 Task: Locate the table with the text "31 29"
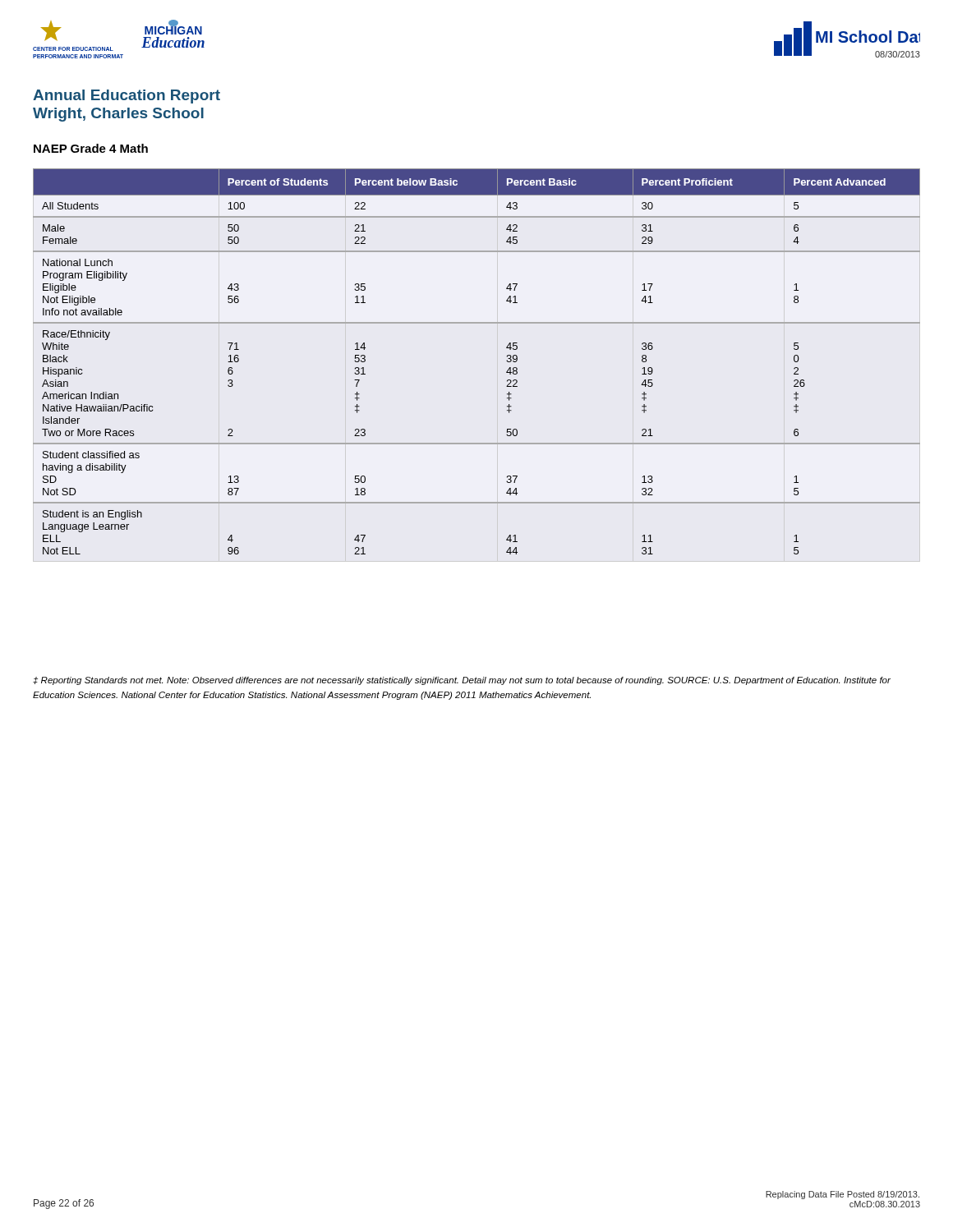(x=476, y=365)
